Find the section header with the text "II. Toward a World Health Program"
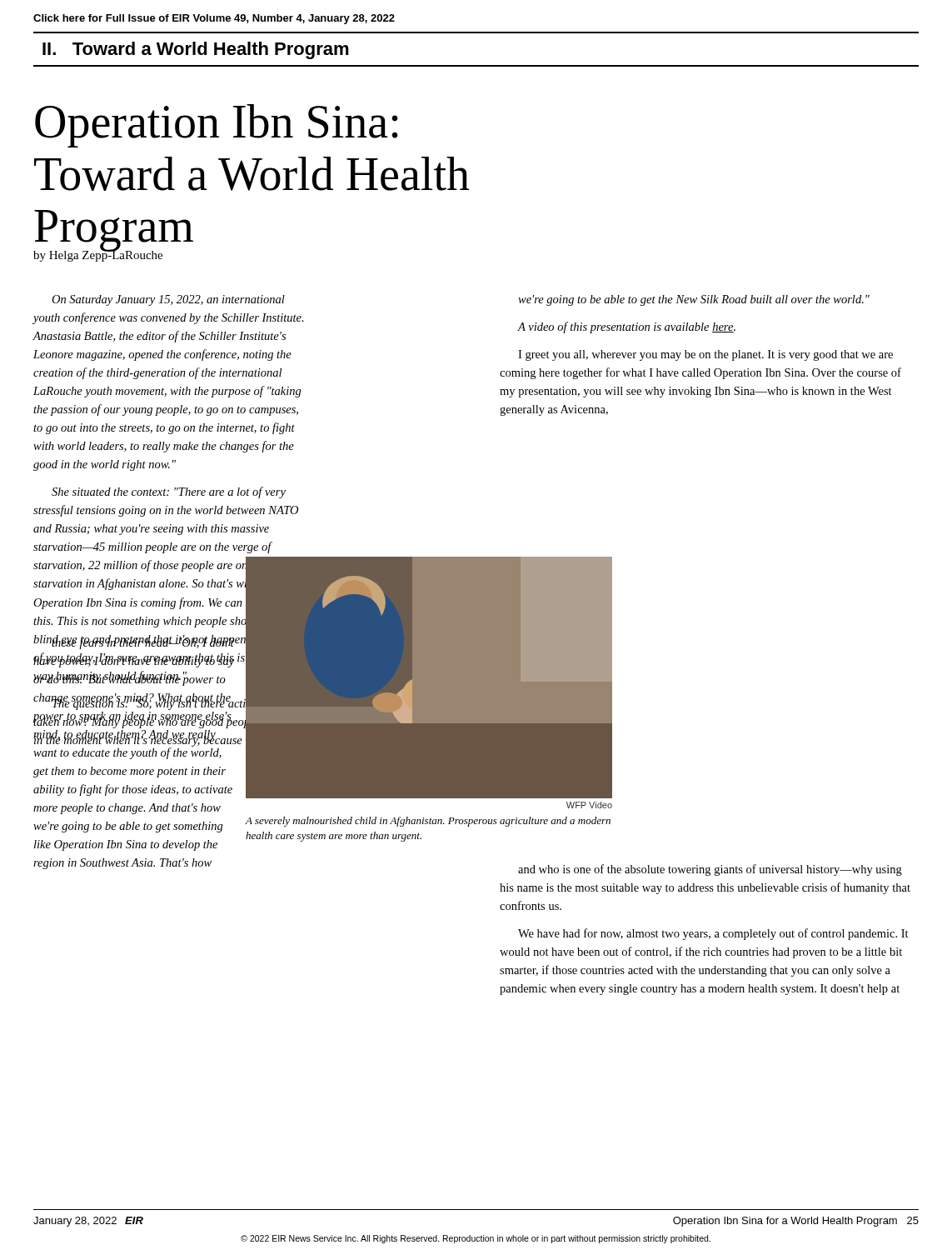This screenshot has height=1250, width=952. click(191, 49)
